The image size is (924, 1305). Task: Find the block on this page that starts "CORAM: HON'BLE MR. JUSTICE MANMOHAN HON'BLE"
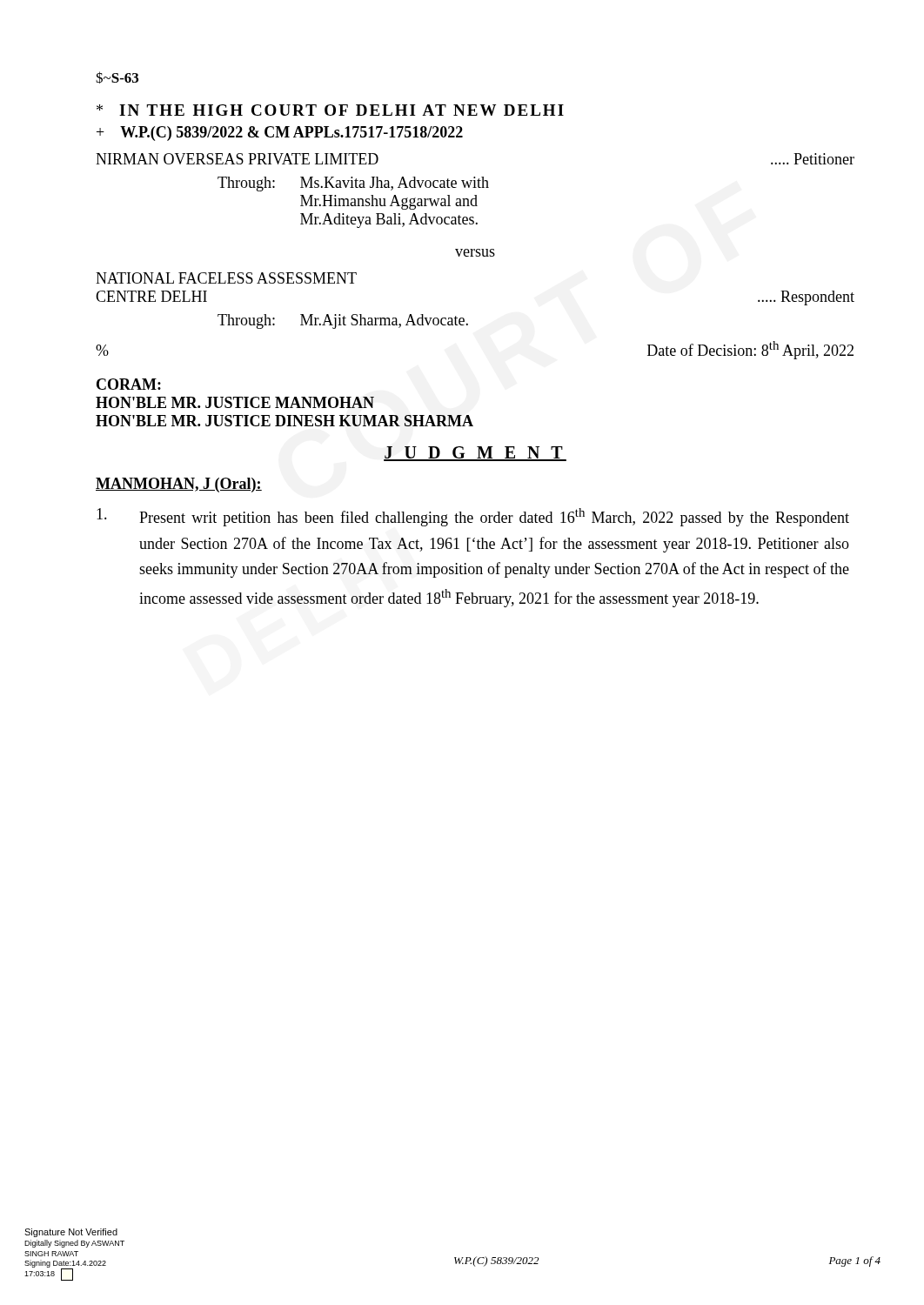coord(285,403)
